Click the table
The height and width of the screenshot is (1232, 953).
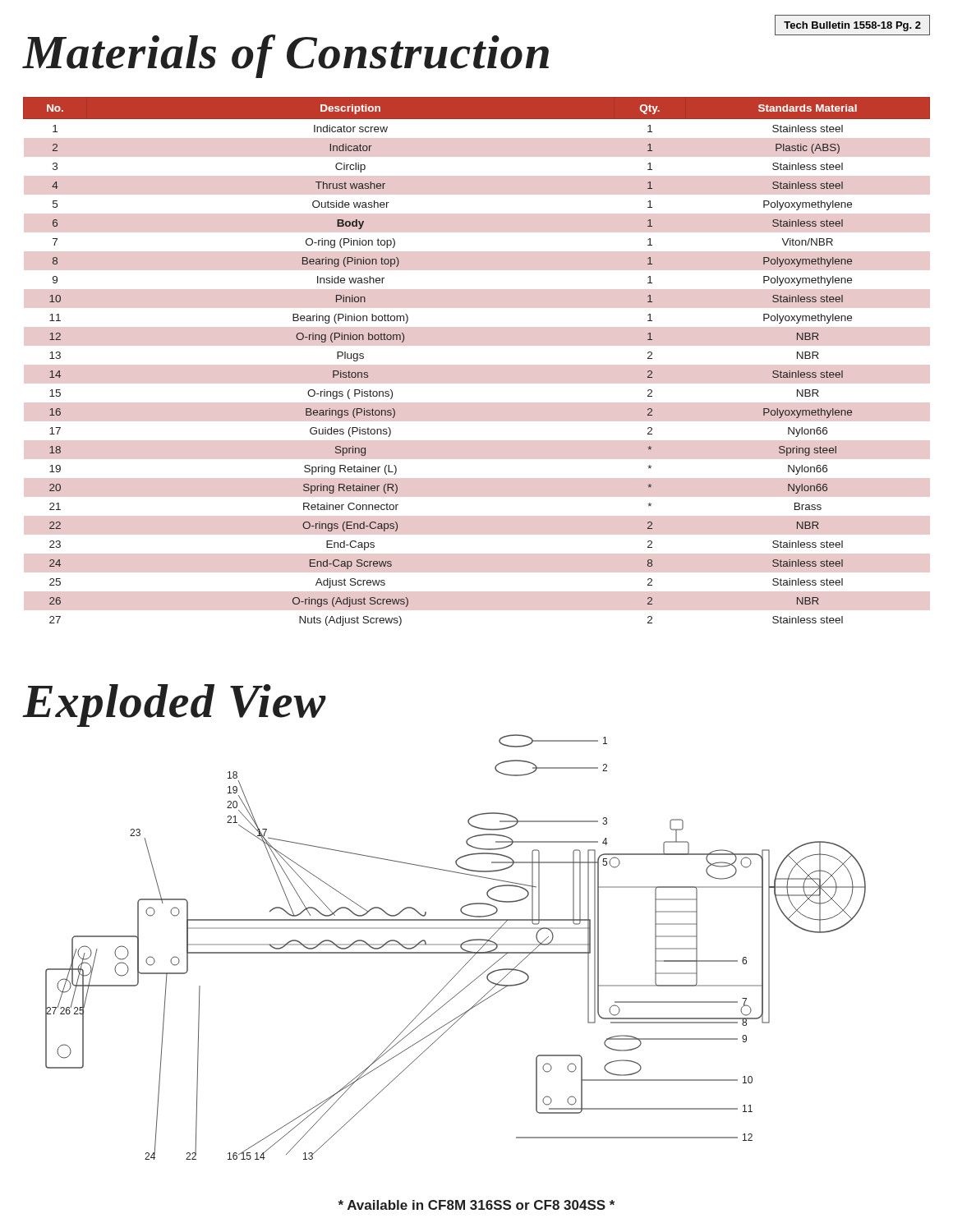(476, 363)
